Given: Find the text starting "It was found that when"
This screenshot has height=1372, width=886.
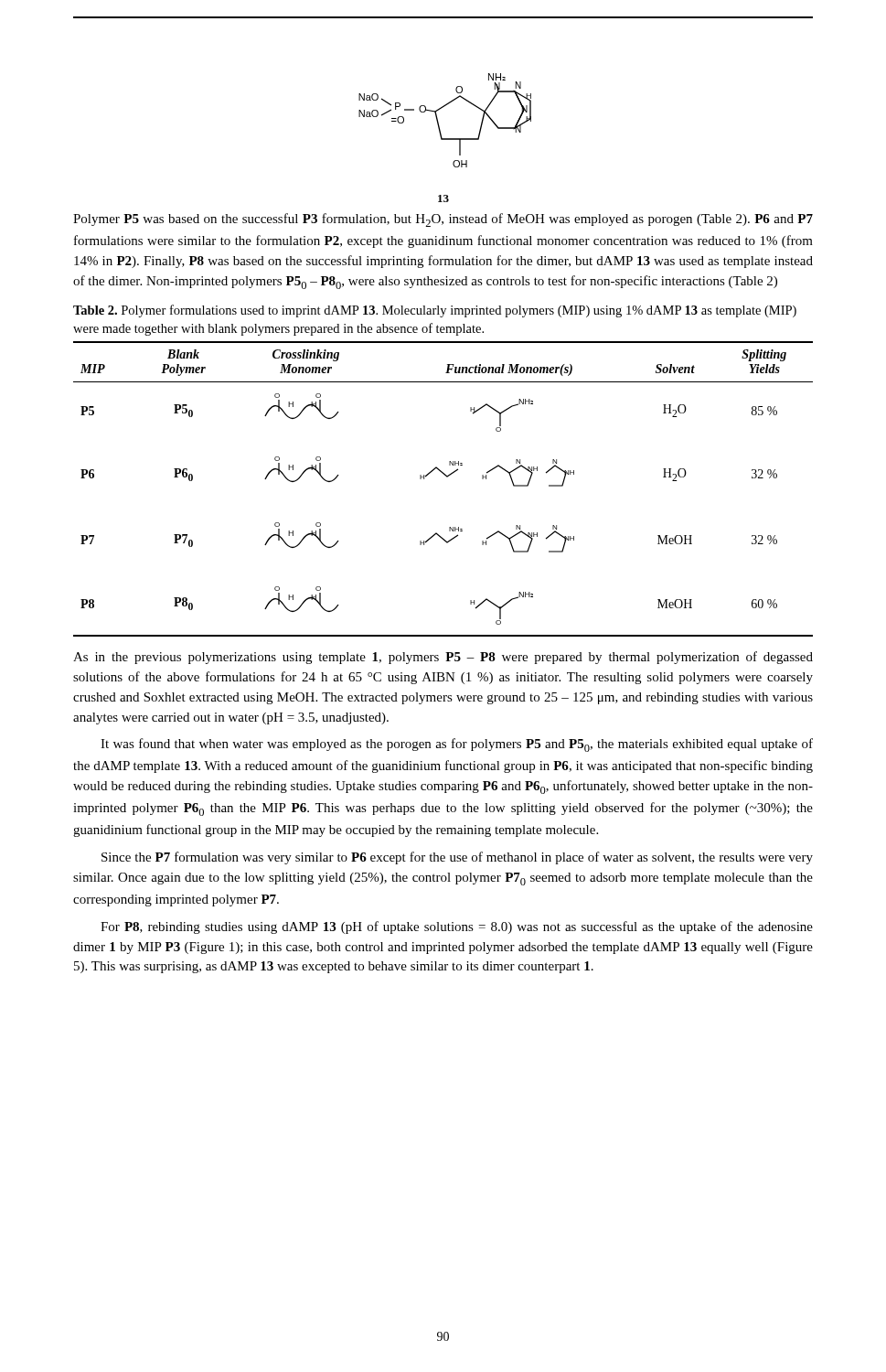Looking at the screenshot, I should point(443,787).
